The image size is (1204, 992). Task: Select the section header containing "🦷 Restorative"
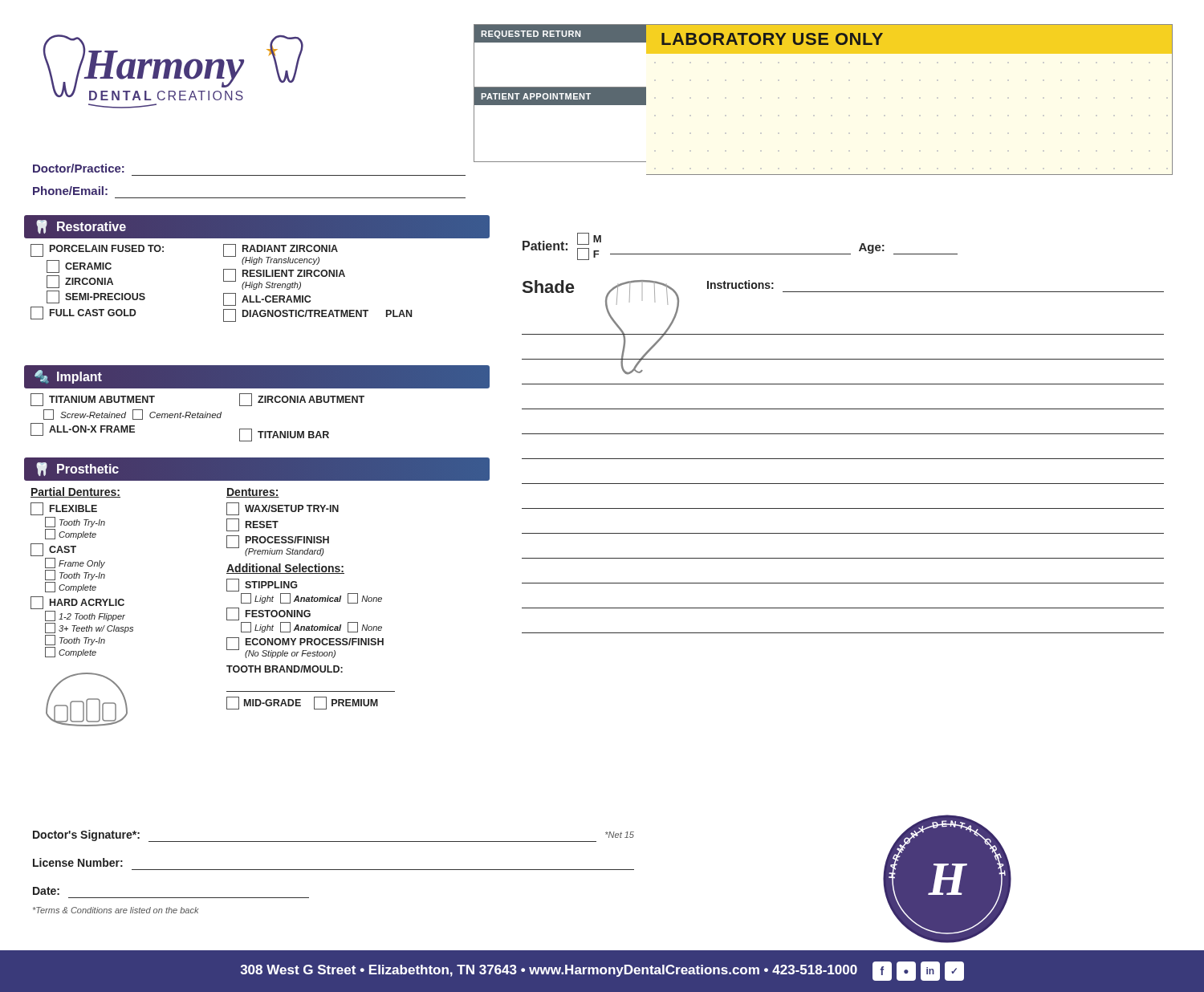(x=80, y=227)
